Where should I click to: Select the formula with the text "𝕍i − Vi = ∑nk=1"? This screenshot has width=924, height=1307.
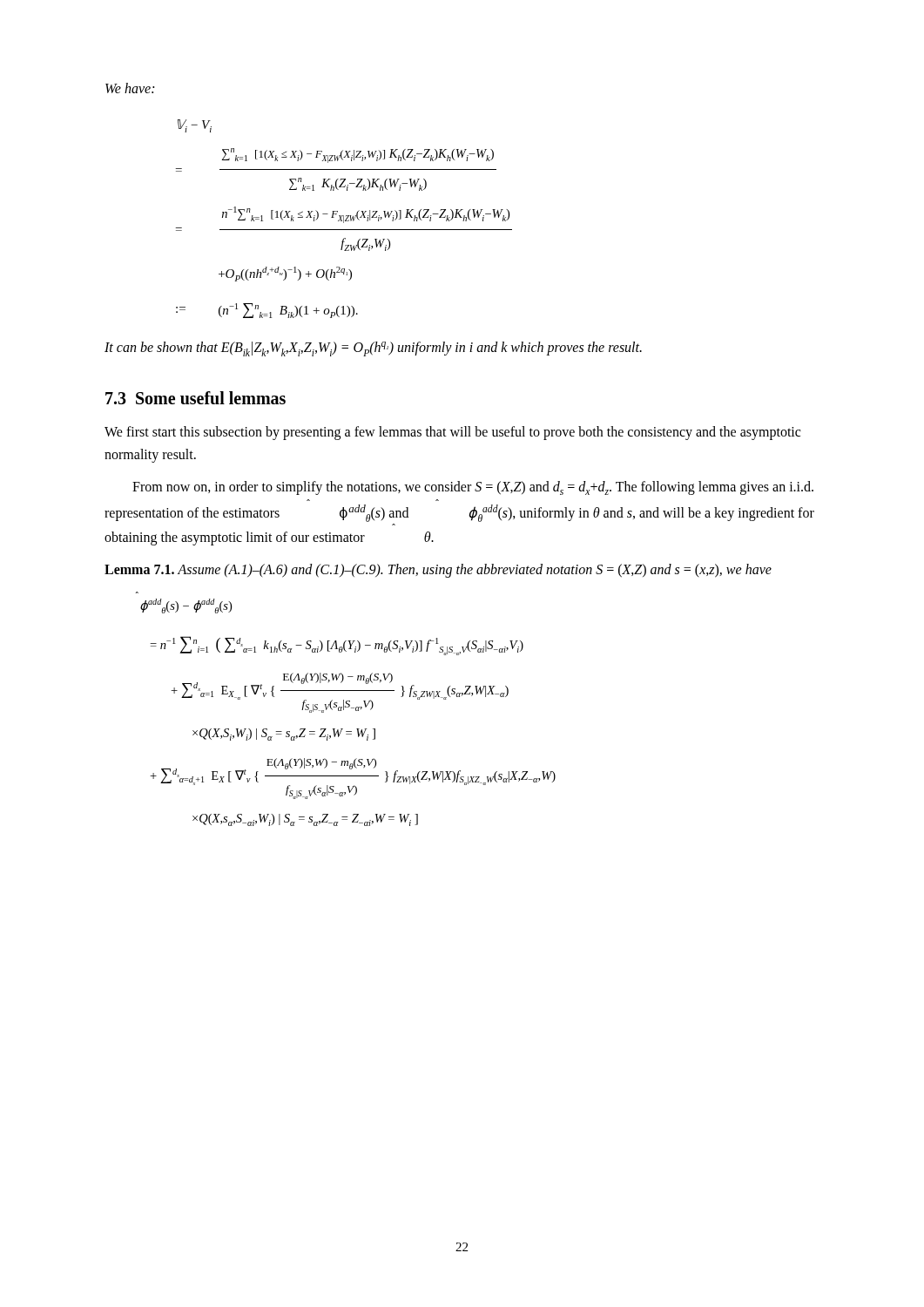click(x=344, y=219)
